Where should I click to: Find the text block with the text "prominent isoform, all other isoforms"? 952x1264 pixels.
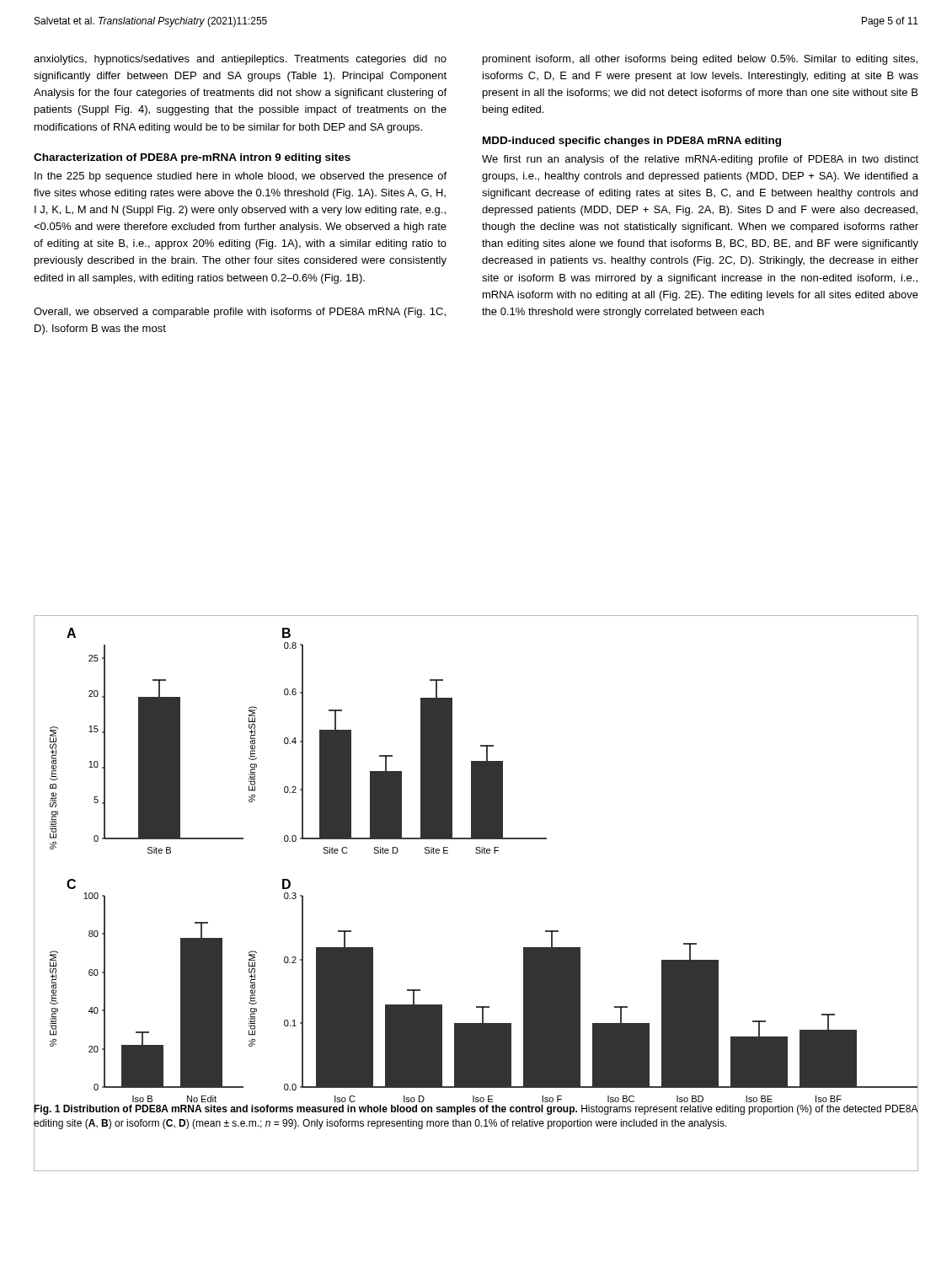click(x=700, y=84)
